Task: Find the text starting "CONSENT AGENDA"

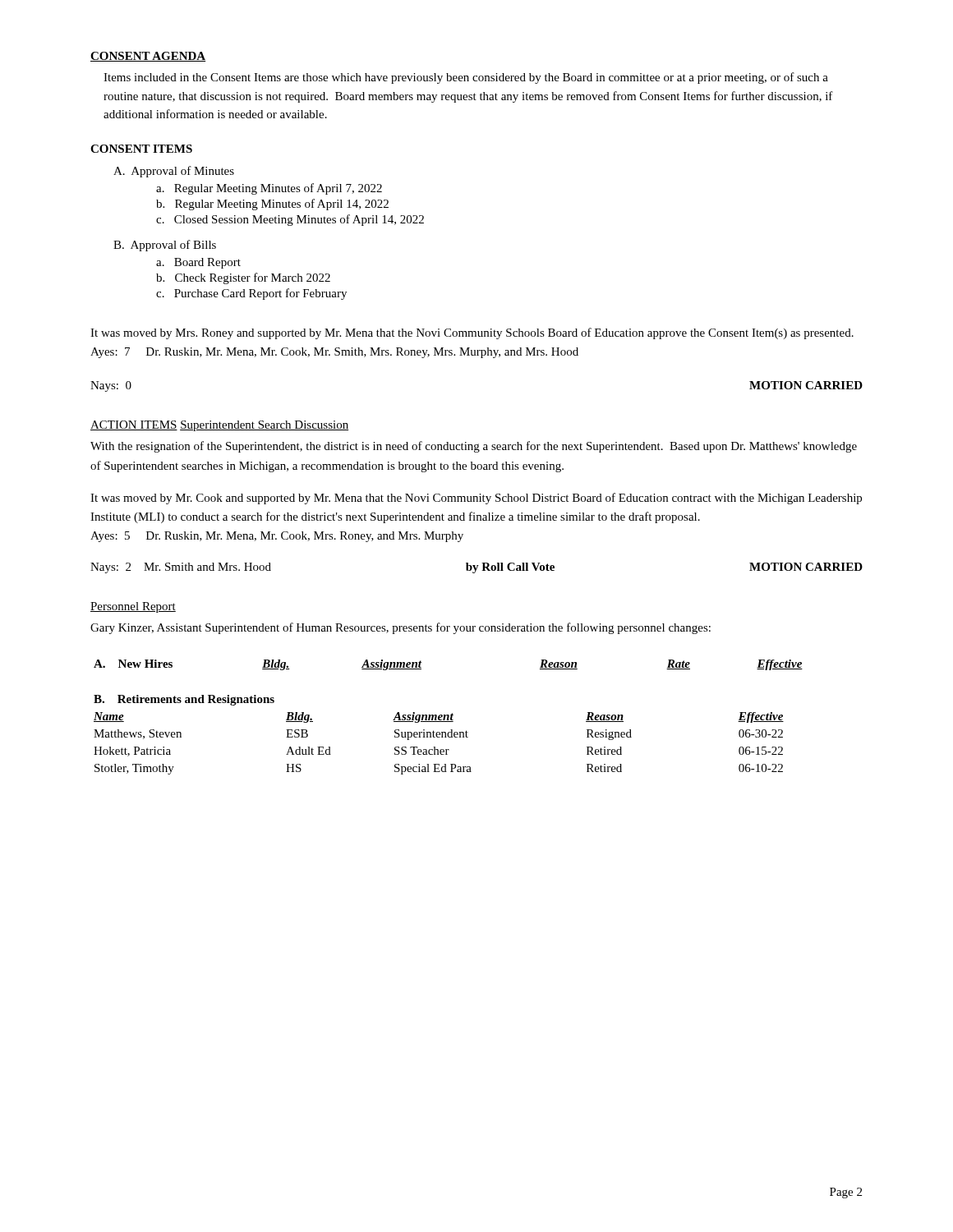Action: 148,56
